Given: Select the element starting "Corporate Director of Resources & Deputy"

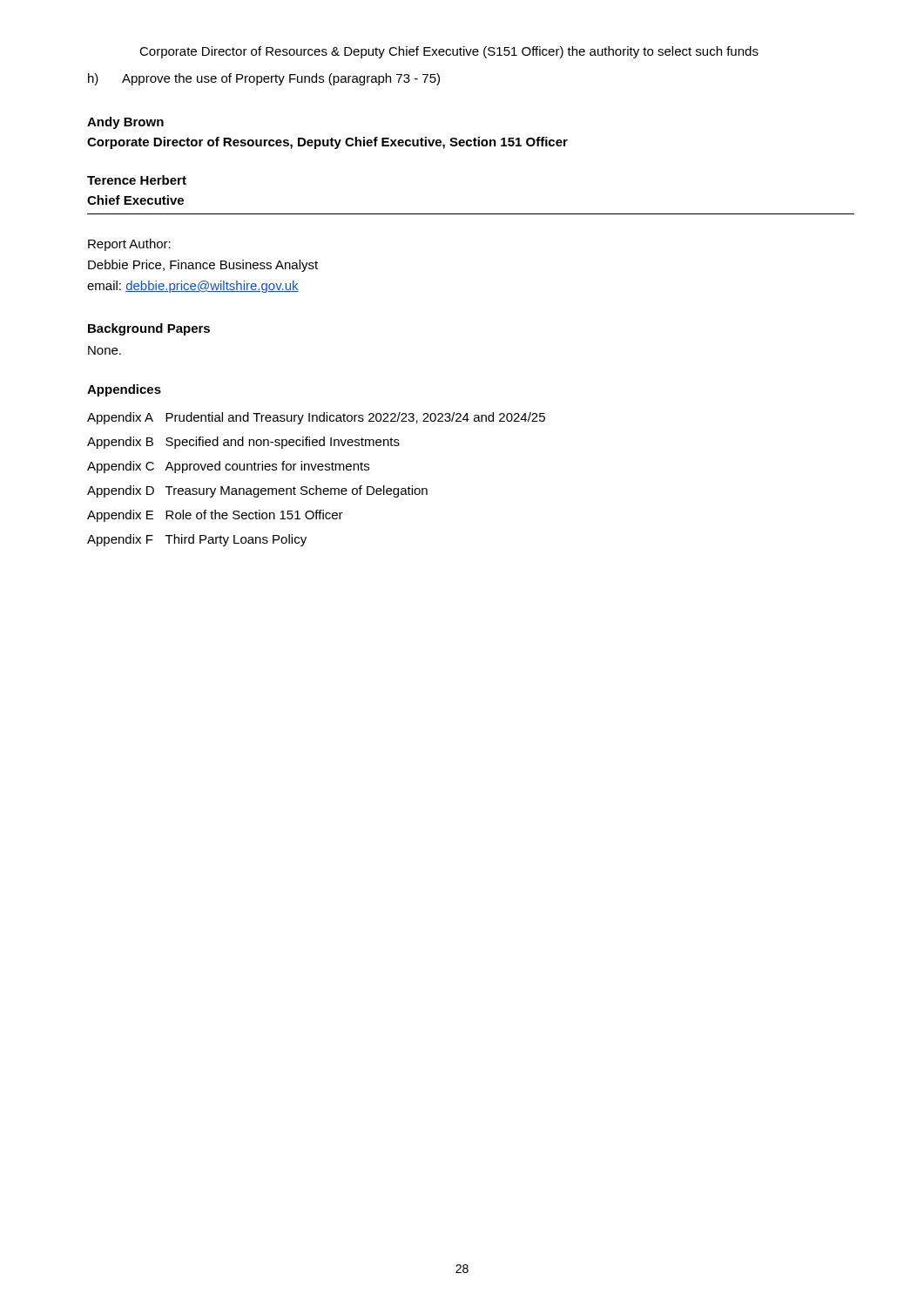Looking at the screenshot, I should coord(449,51).
